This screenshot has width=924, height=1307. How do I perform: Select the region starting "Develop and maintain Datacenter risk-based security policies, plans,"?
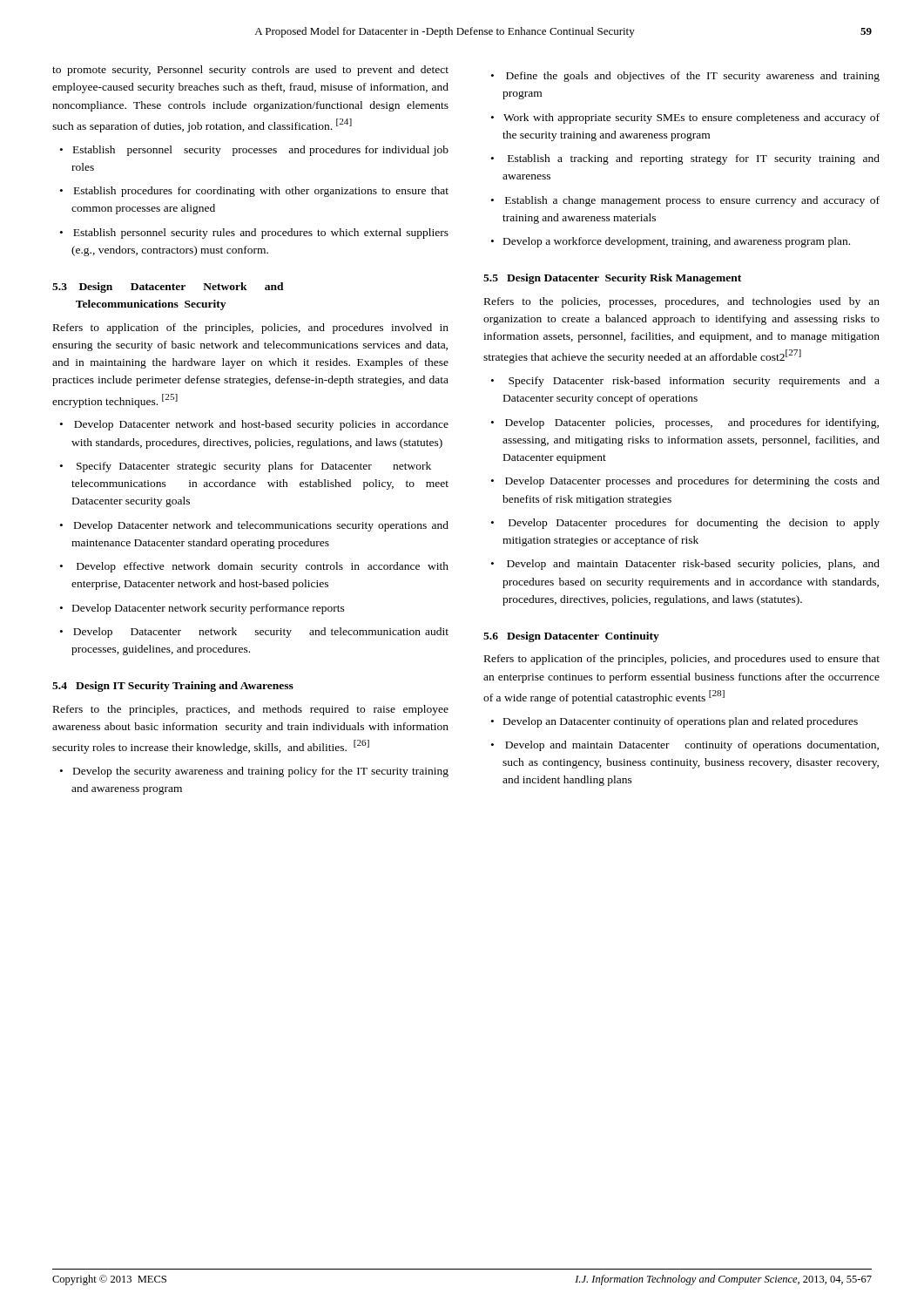click(x=690, y=581)
